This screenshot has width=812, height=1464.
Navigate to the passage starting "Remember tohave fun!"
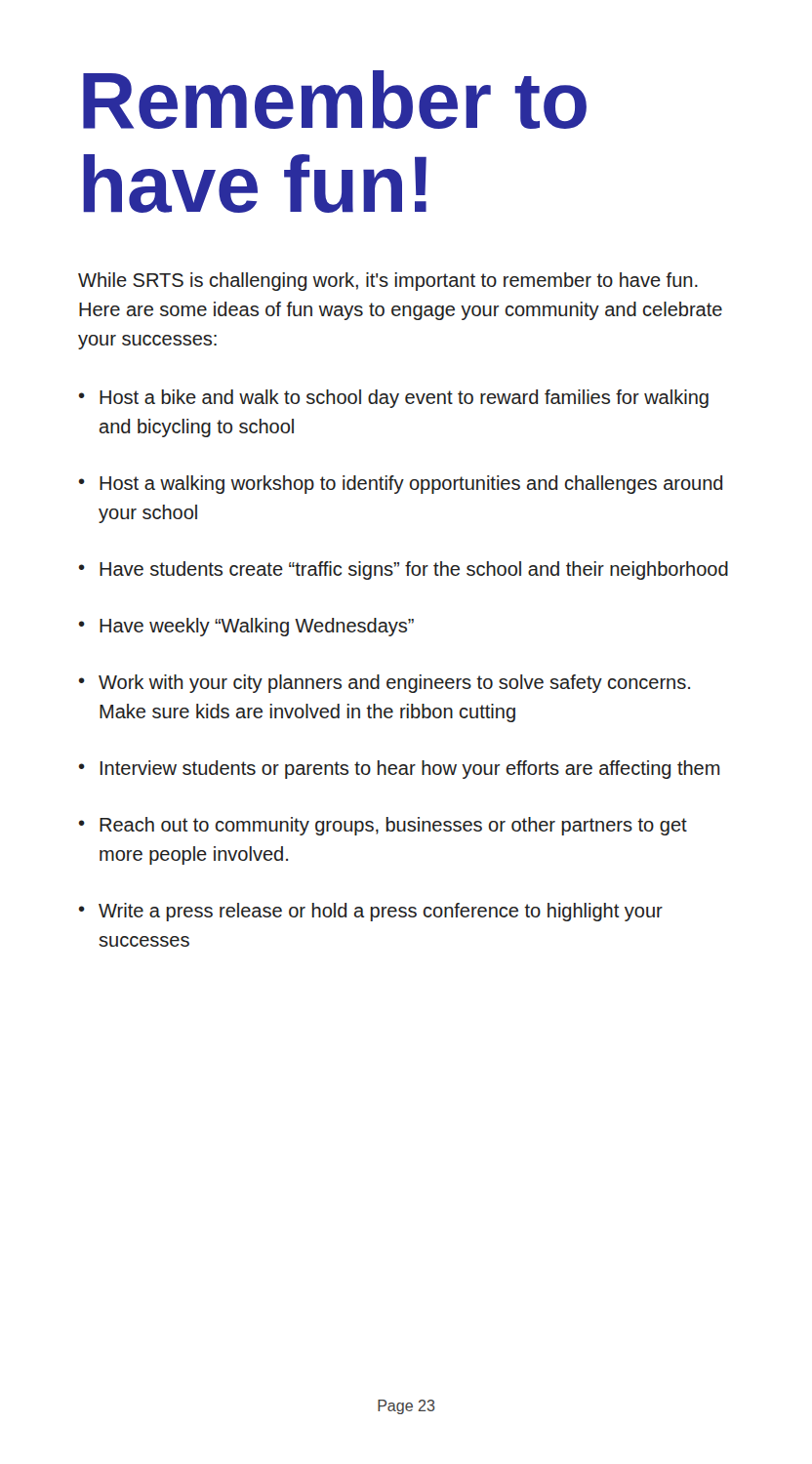tap(406, 143)
